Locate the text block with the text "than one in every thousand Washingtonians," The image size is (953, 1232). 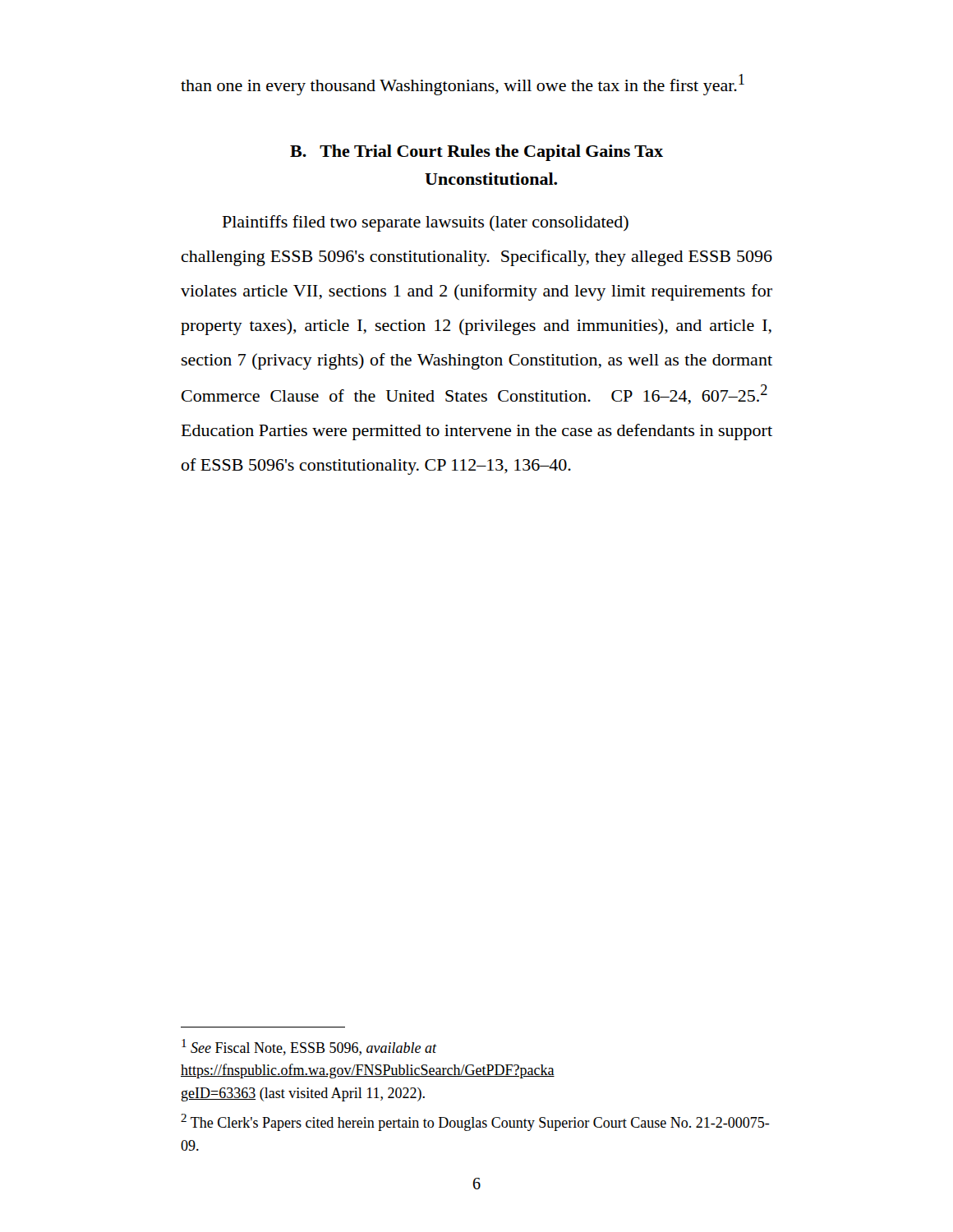click(x=463, y=84)
